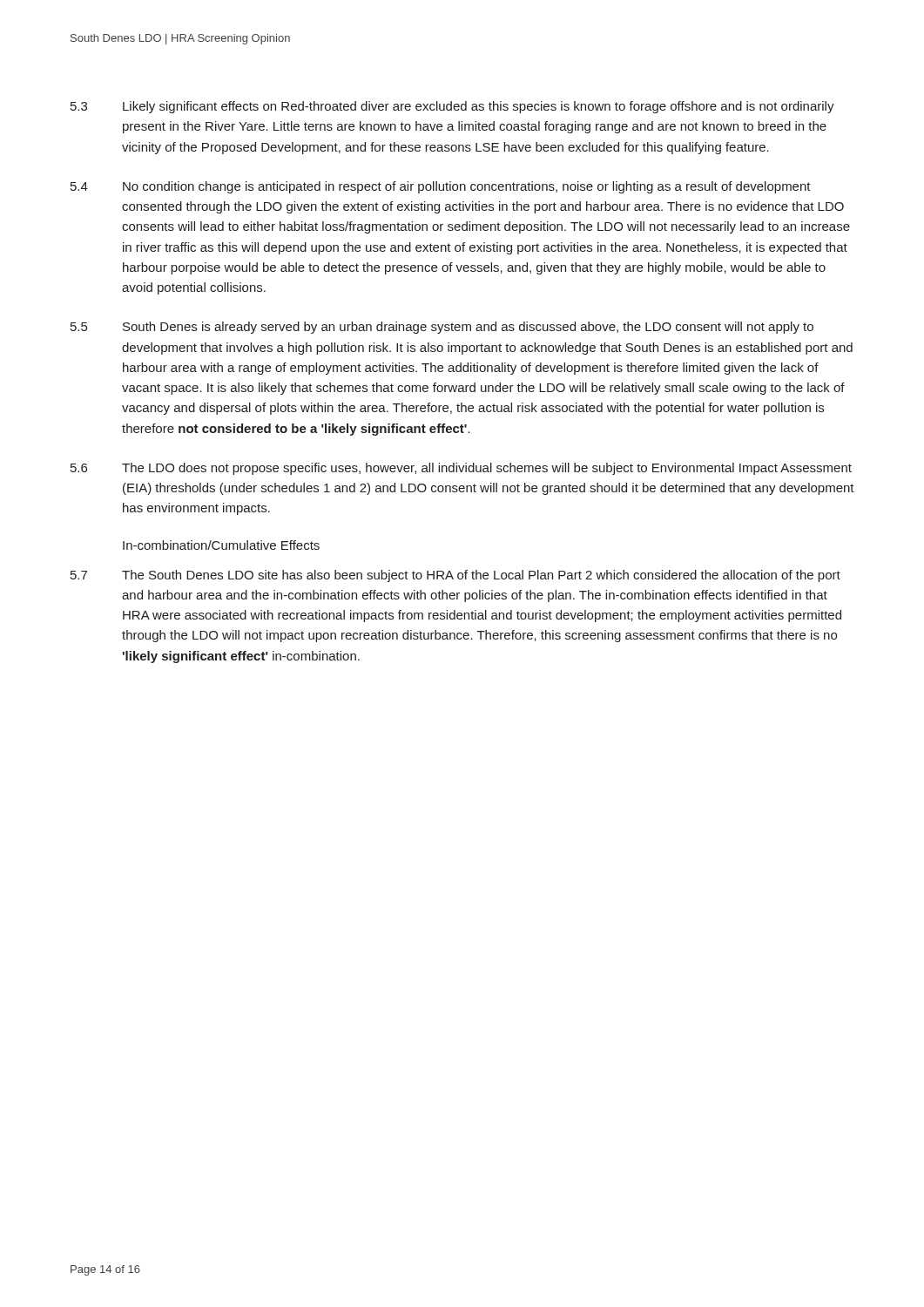
Task: Select the list item with the text "5.4 No condition change is"
Action: click(462, 237)
